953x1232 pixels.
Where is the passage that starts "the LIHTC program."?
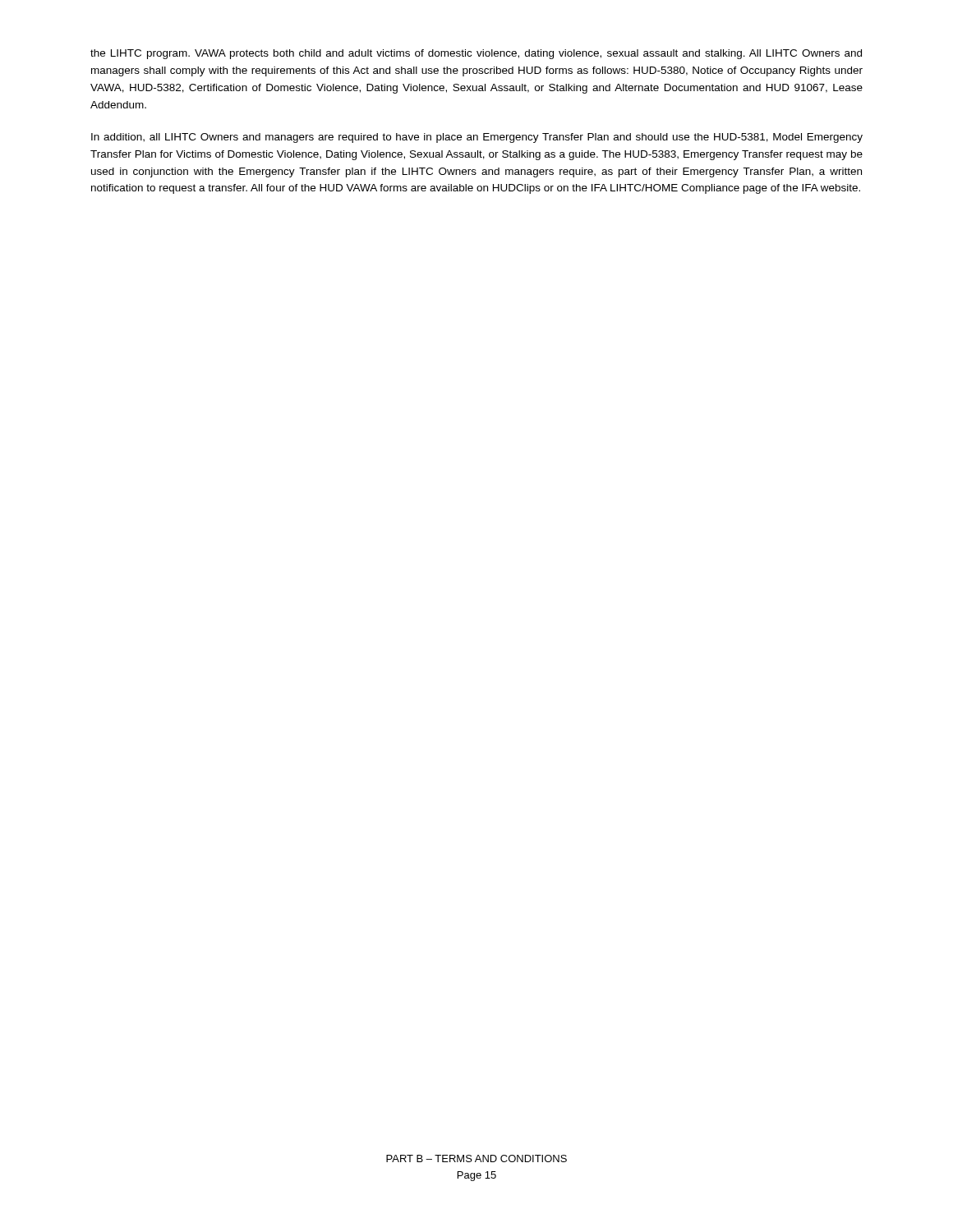476,79
